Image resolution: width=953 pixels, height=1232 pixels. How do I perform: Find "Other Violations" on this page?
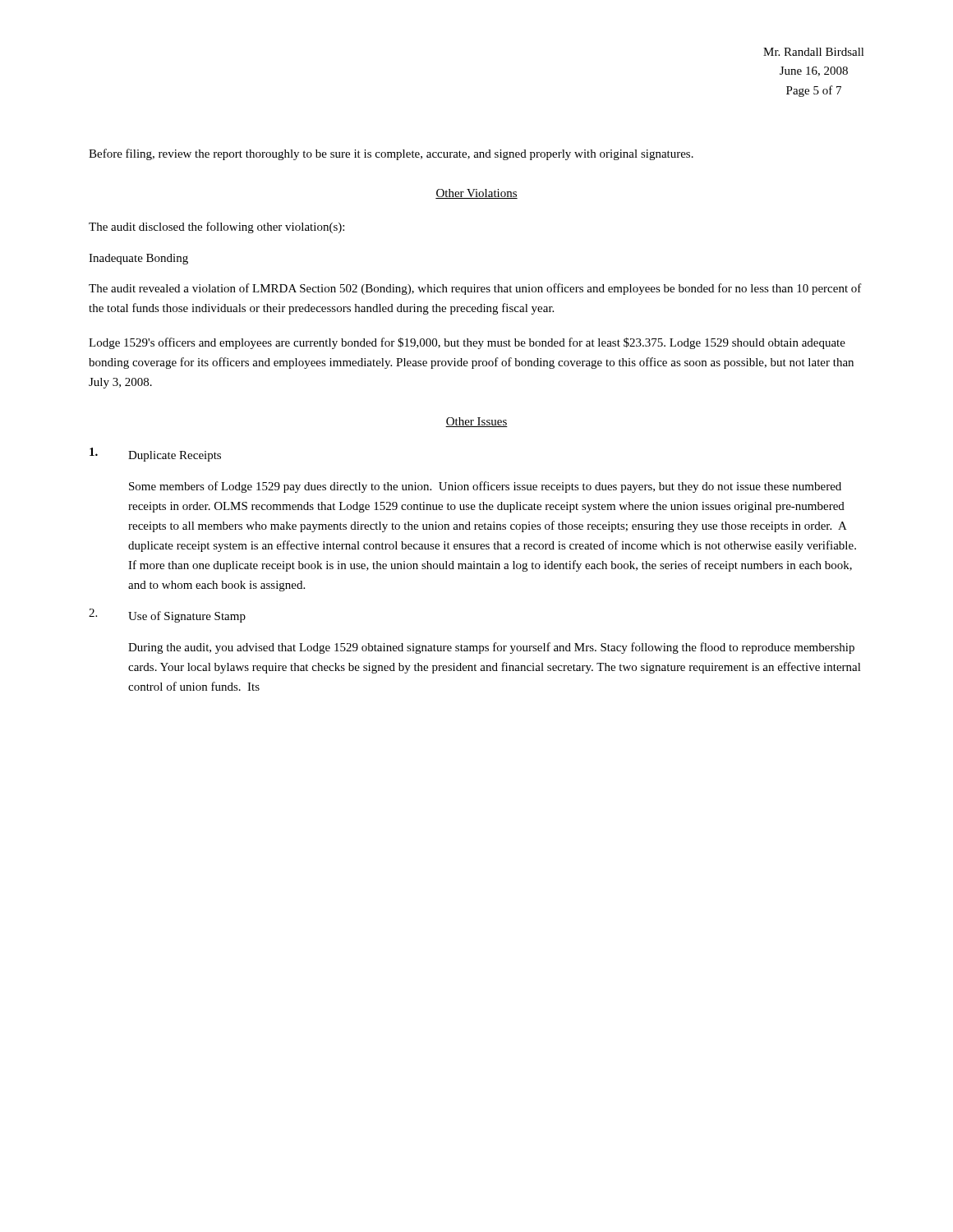pyautogui.click(x=476, y=193)
